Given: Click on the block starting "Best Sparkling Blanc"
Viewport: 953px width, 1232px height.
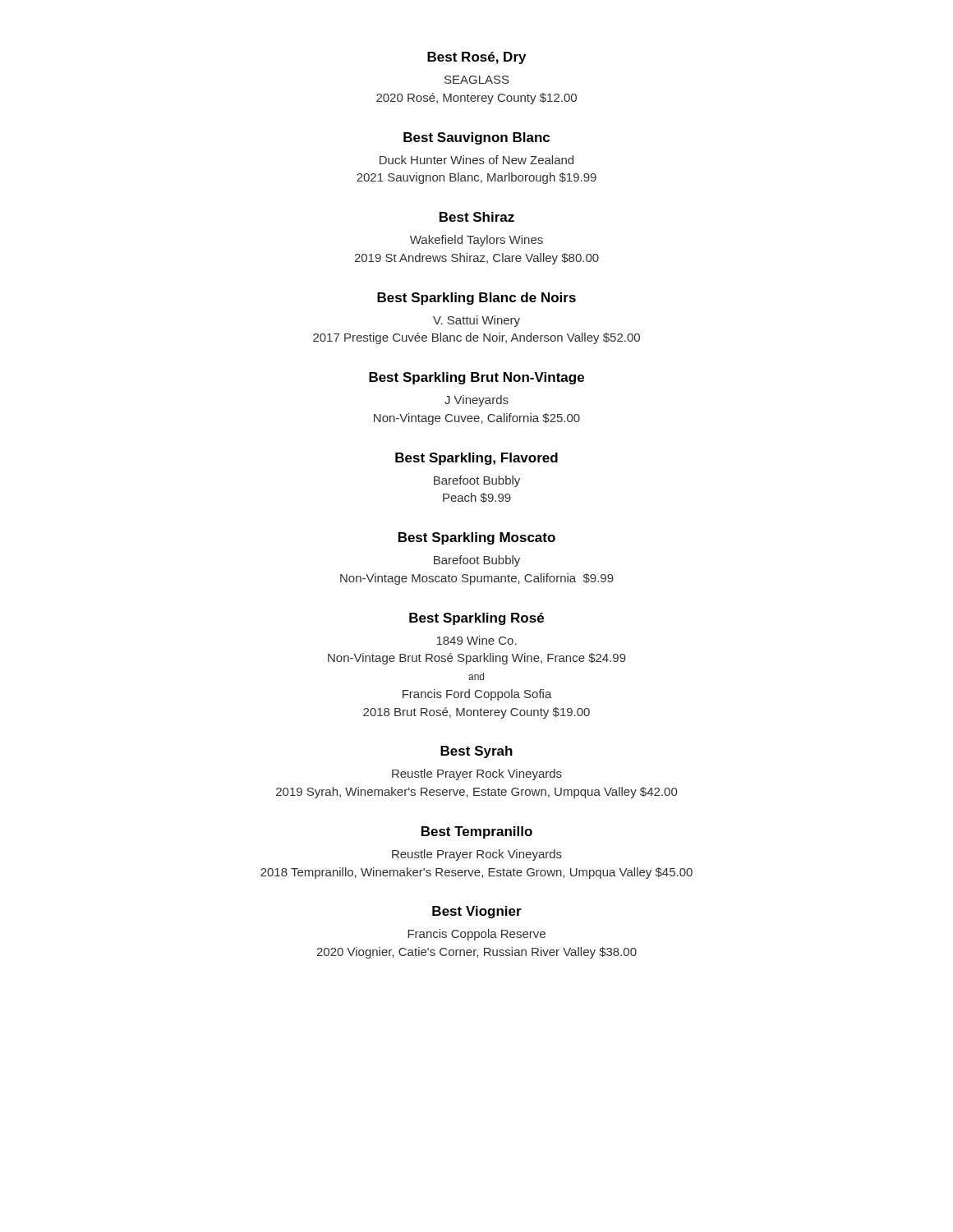Looking at the screenshot, I should 476,298.
